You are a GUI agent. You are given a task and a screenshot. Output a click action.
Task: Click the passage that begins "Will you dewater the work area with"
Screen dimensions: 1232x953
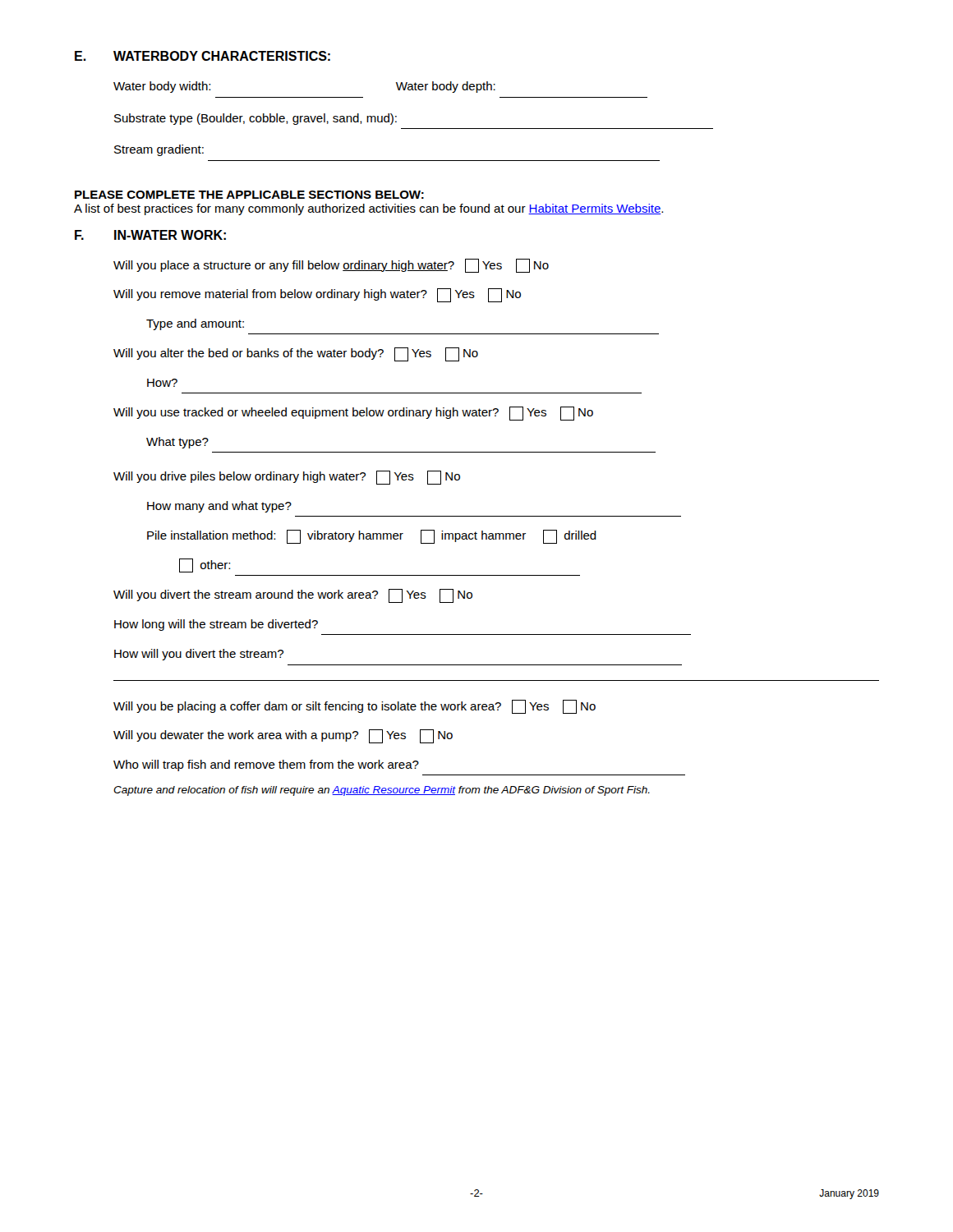[283, 735]
